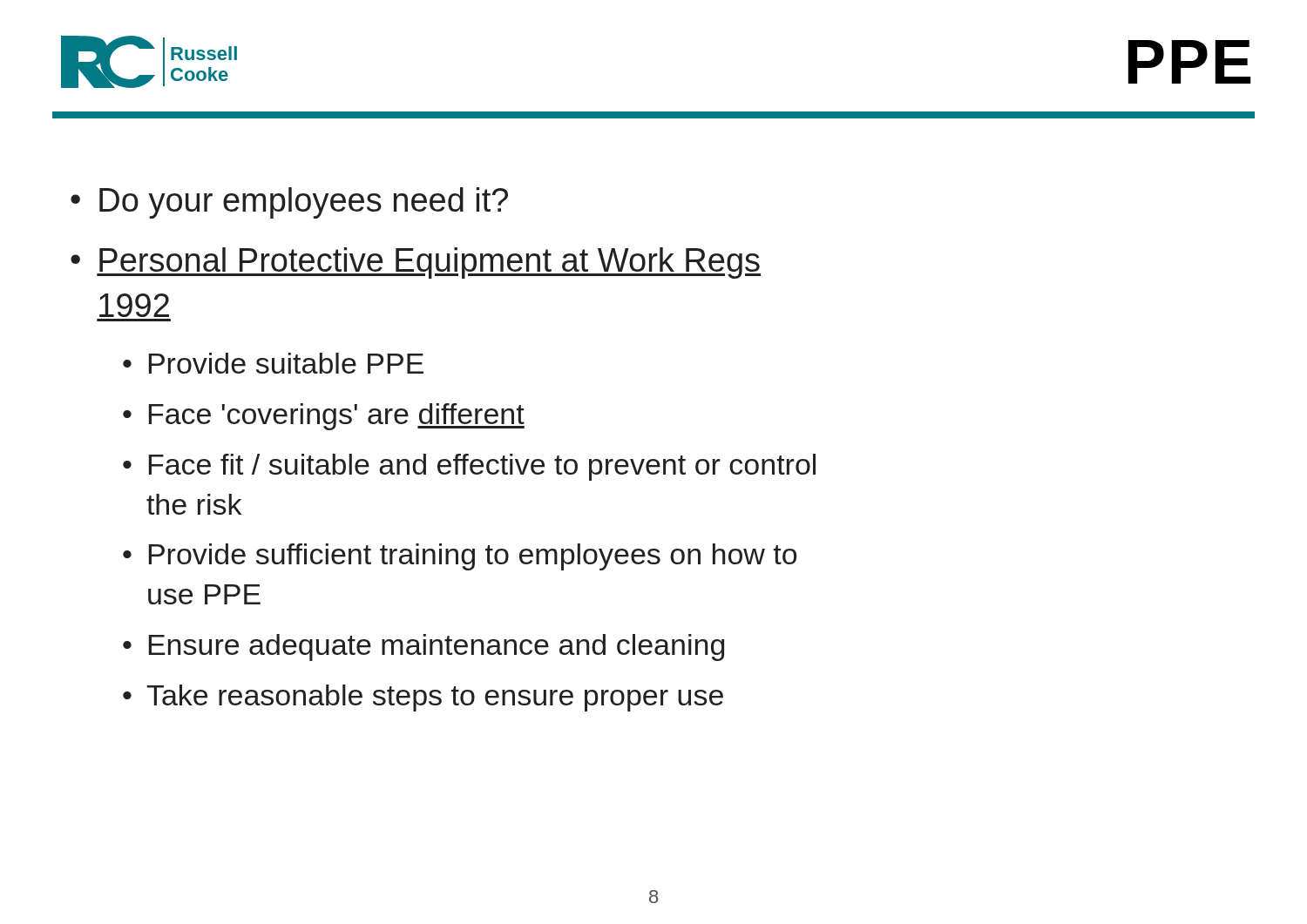The height and width of the screenshot is (924, 1307).
Task: Click on the text starting "• Face 'coverings' are different"
Action: (x=323, y=414)
